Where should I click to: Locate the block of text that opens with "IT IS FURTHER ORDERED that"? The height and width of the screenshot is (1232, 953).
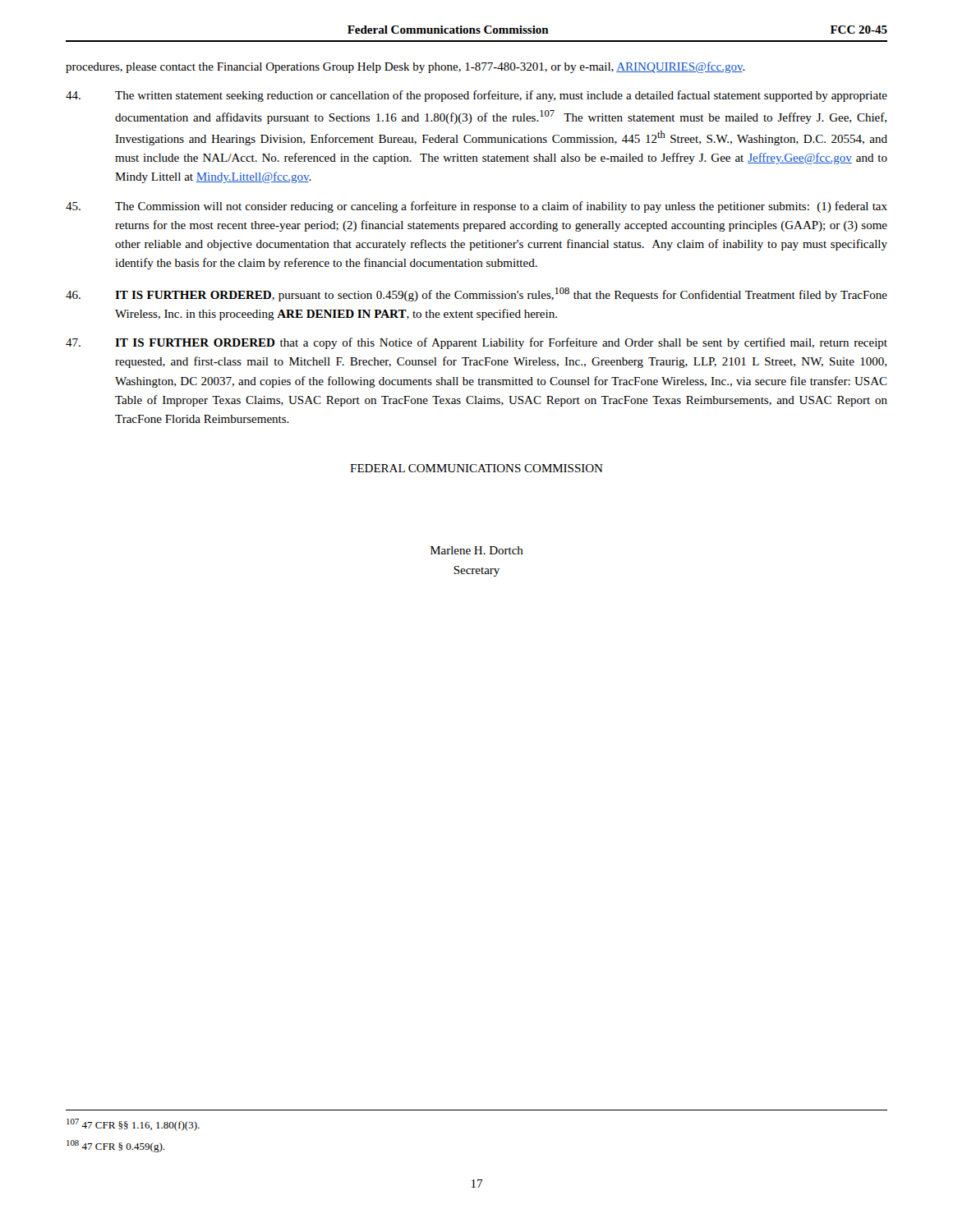501,379
